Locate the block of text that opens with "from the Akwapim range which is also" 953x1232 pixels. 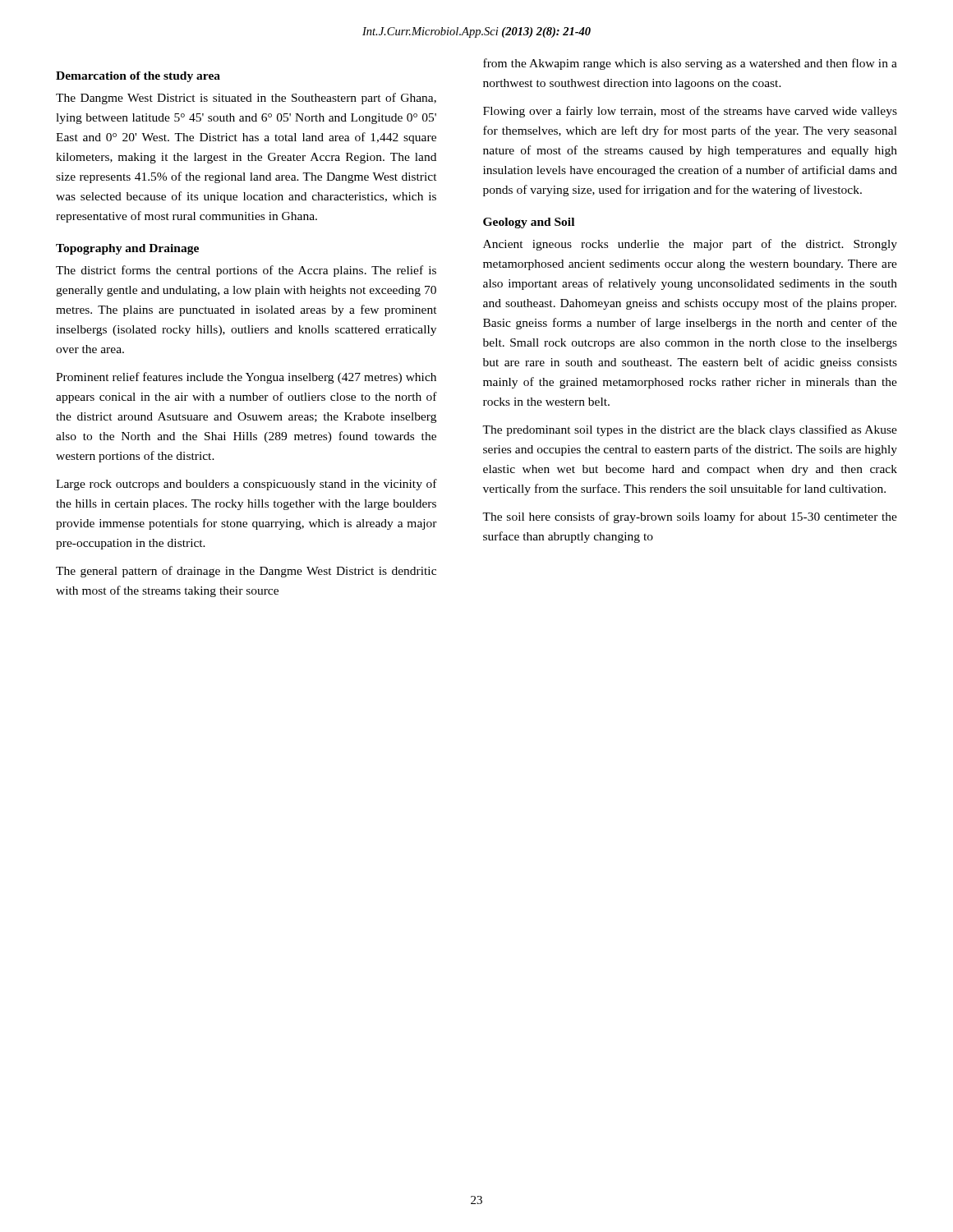pos(690,73)
